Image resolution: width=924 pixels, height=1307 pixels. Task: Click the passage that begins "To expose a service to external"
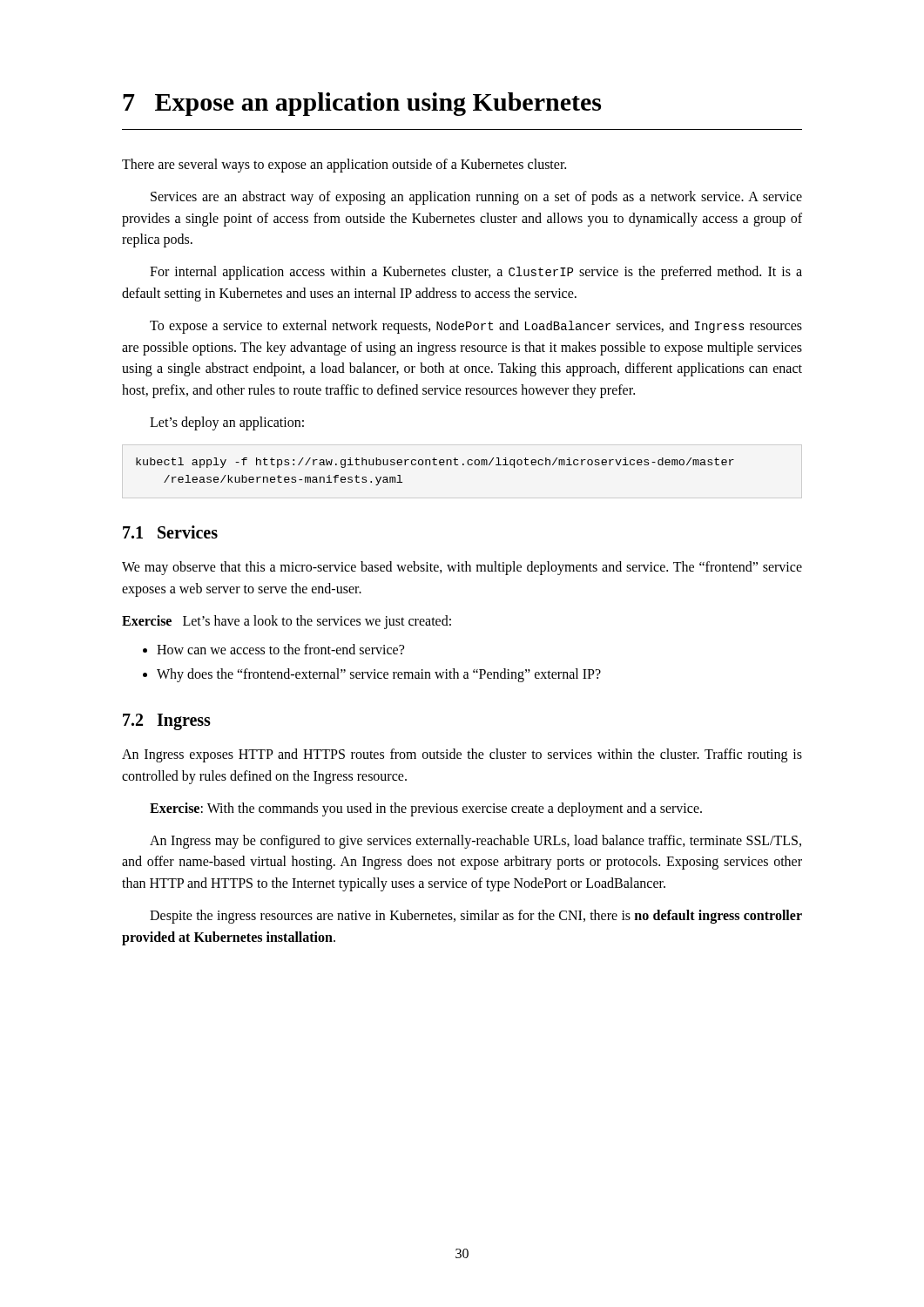(x=462, y=358)
